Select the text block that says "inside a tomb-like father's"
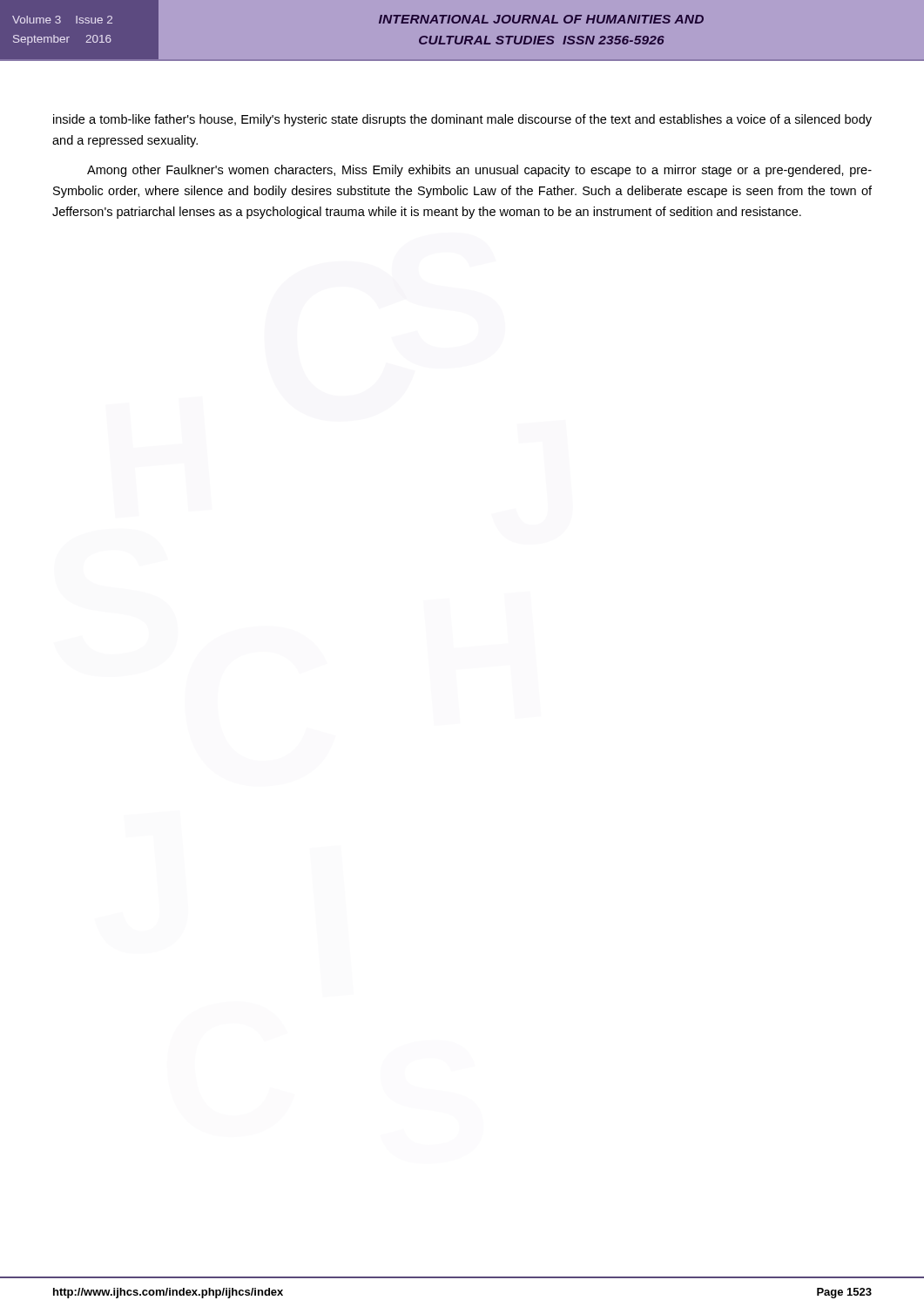 462,130
